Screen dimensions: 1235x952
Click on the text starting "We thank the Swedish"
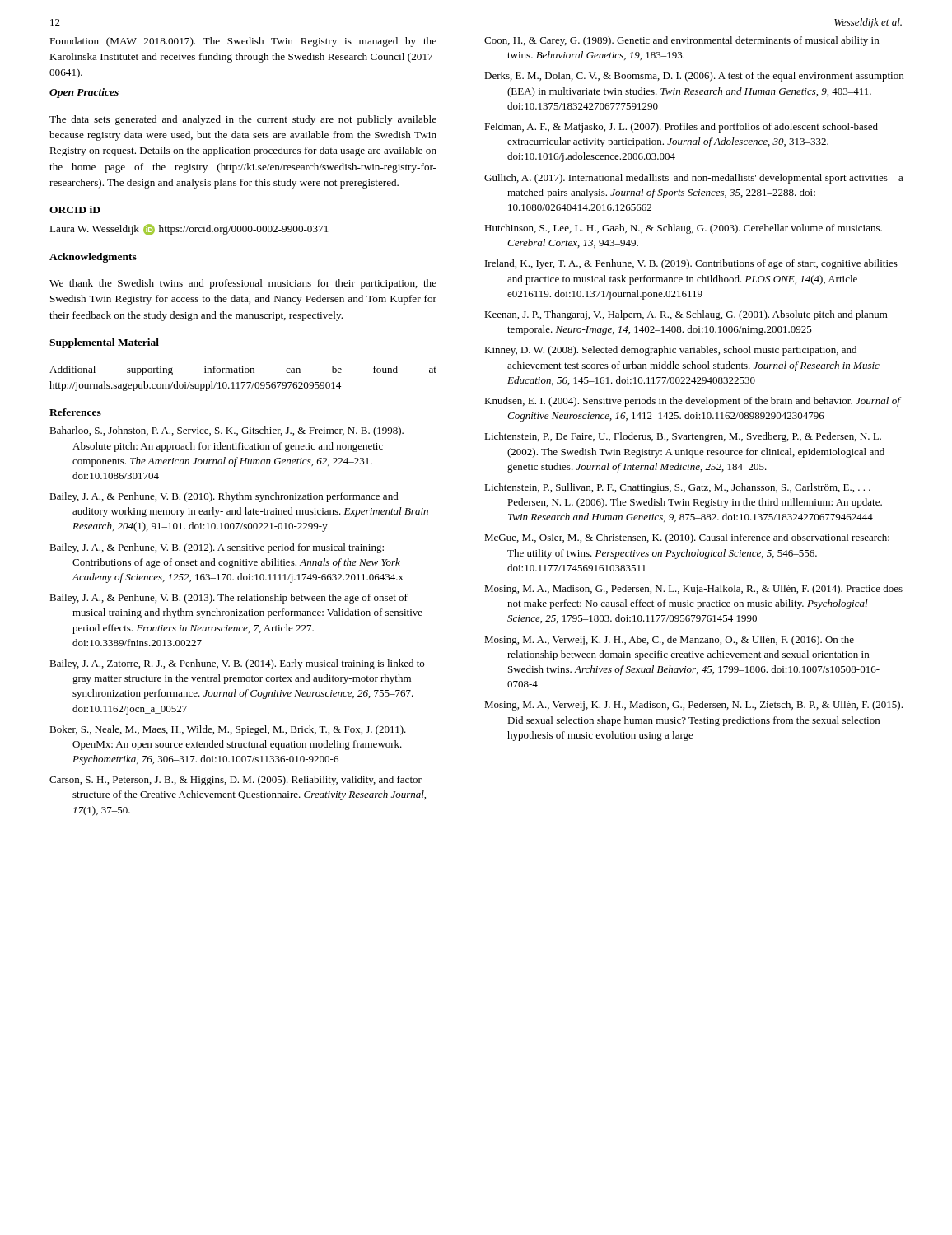click(243, 299)
